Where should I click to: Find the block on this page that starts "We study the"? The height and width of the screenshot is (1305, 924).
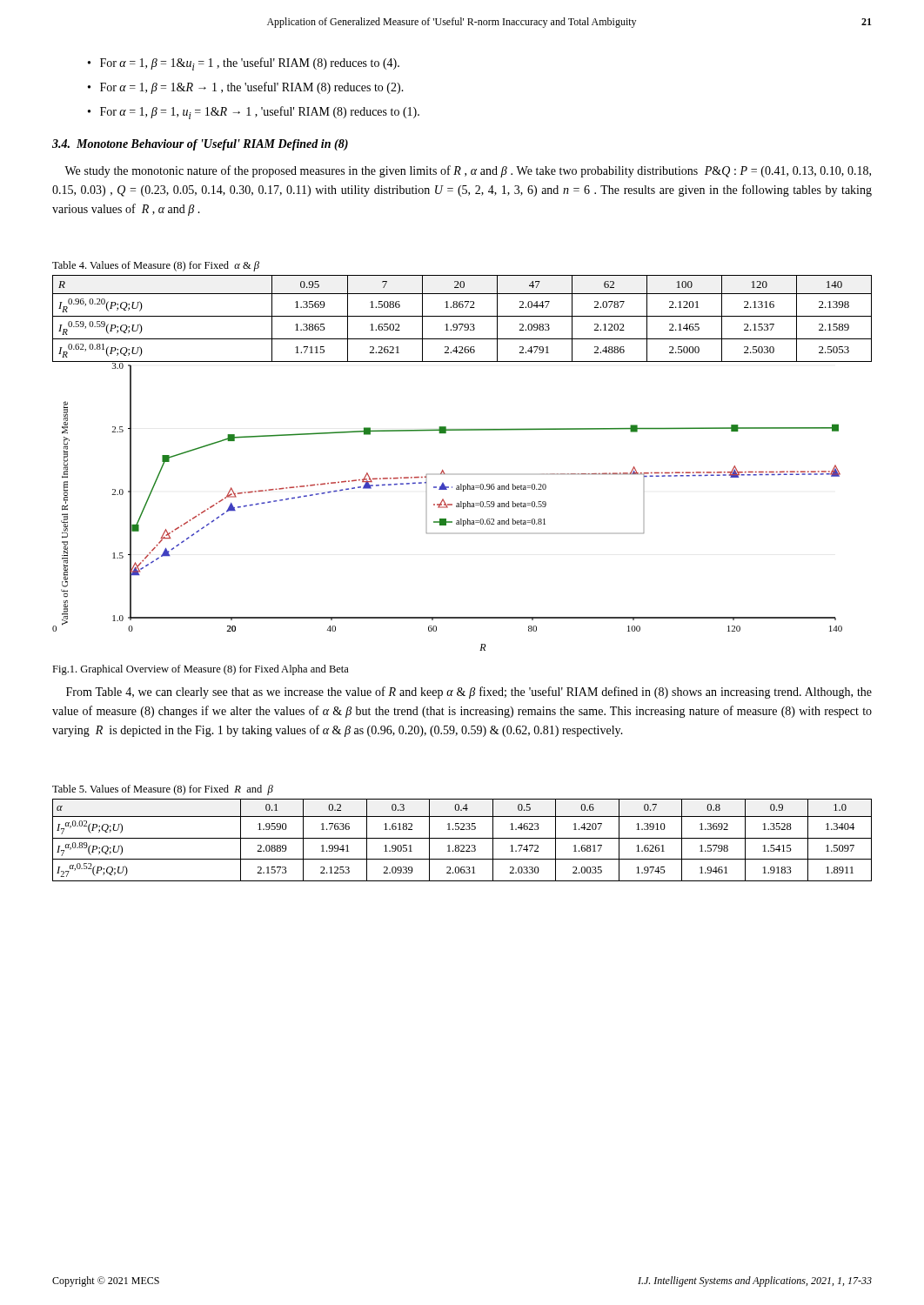click(x=462, y=190)
